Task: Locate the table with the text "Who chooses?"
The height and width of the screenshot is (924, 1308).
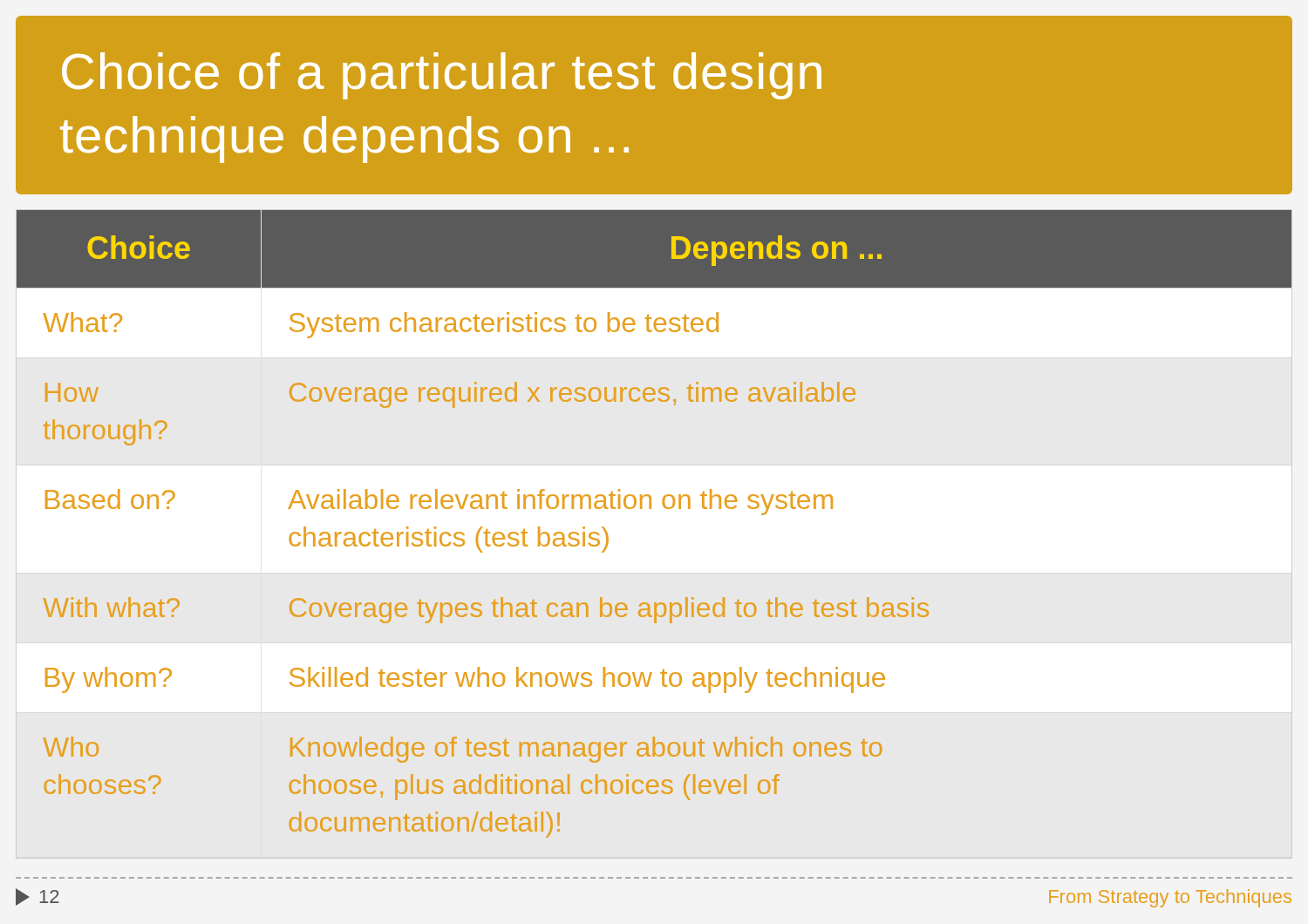Action: tap(654, 534)
